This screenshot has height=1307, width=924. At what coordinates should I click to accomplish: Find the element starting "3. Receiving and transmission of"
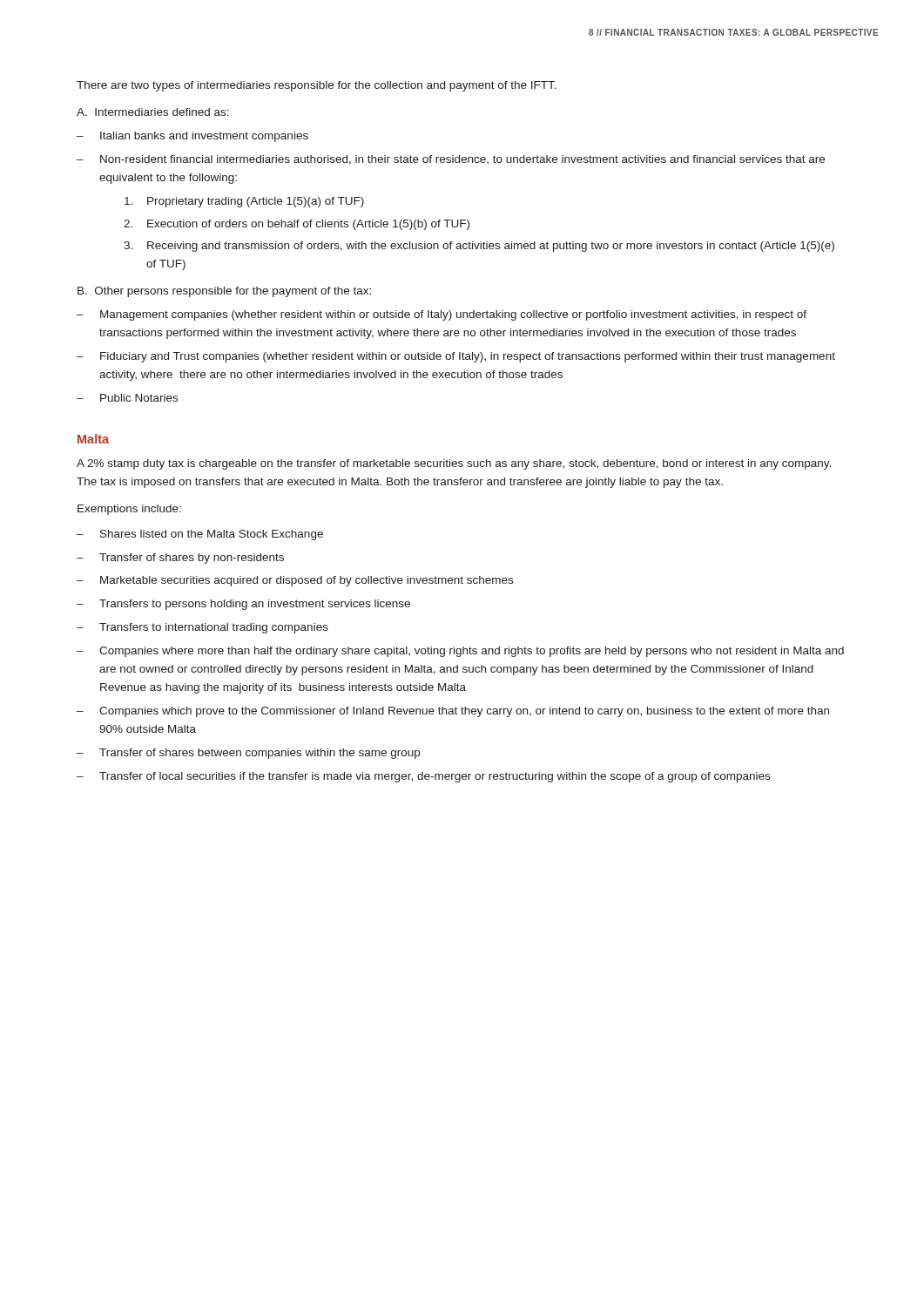click(x=486, y=256)
